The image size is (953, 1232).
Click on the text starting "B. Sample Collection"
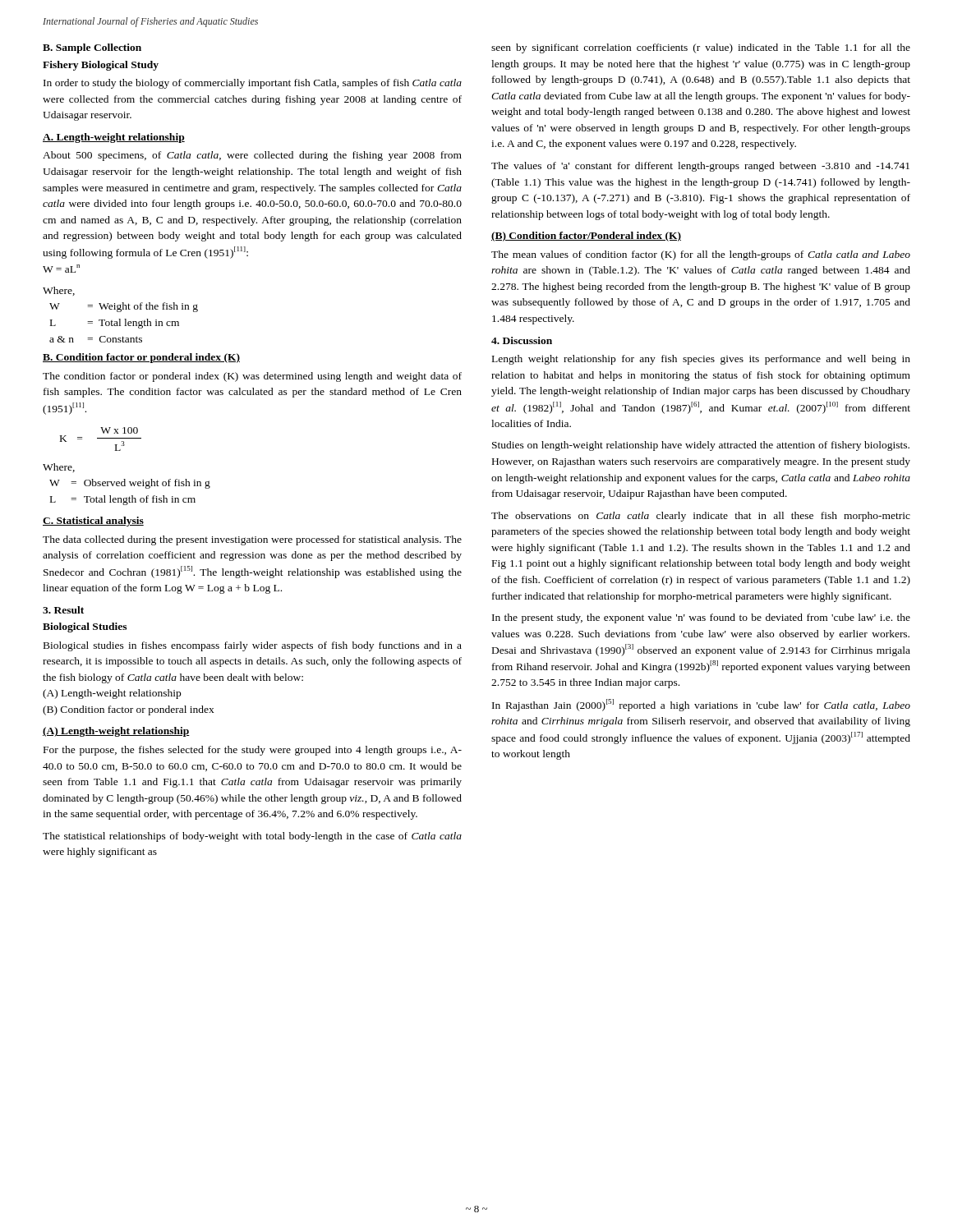(x=92, y=47)
